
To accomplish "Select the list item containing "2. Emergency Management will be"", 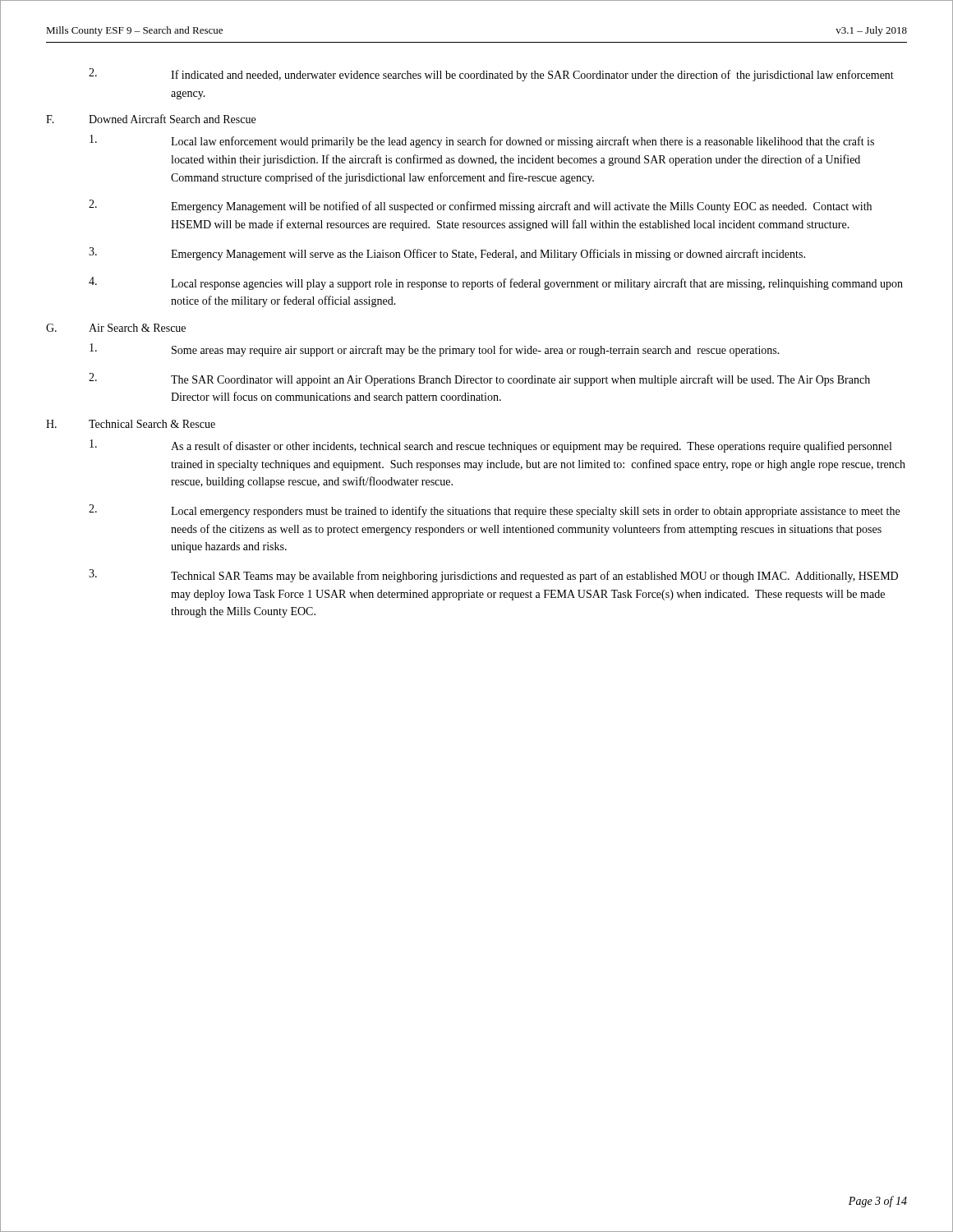I will pyautogui.click(x=476, y=216).
